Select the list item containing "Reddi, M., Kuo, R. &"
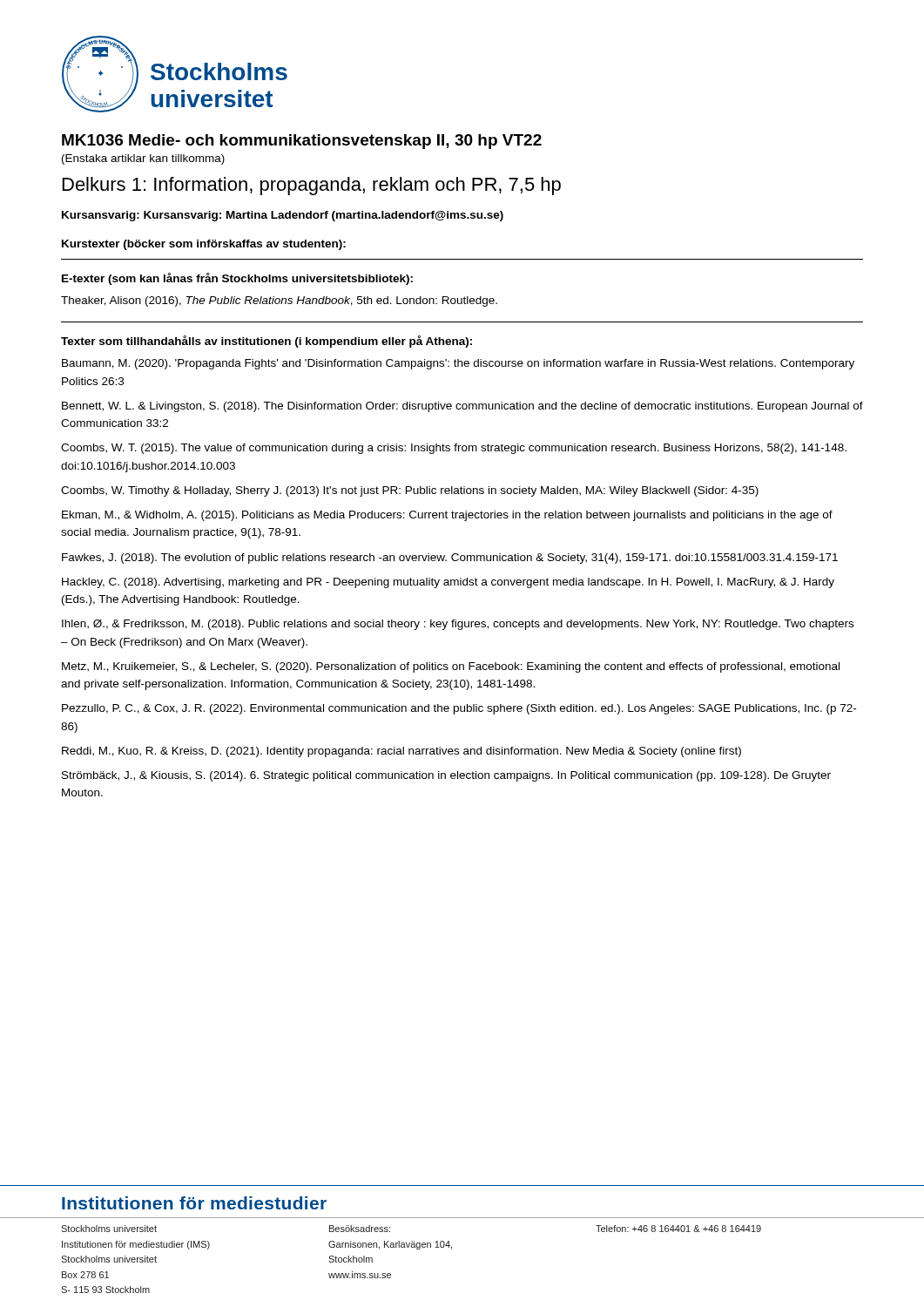 coord(401,750)
